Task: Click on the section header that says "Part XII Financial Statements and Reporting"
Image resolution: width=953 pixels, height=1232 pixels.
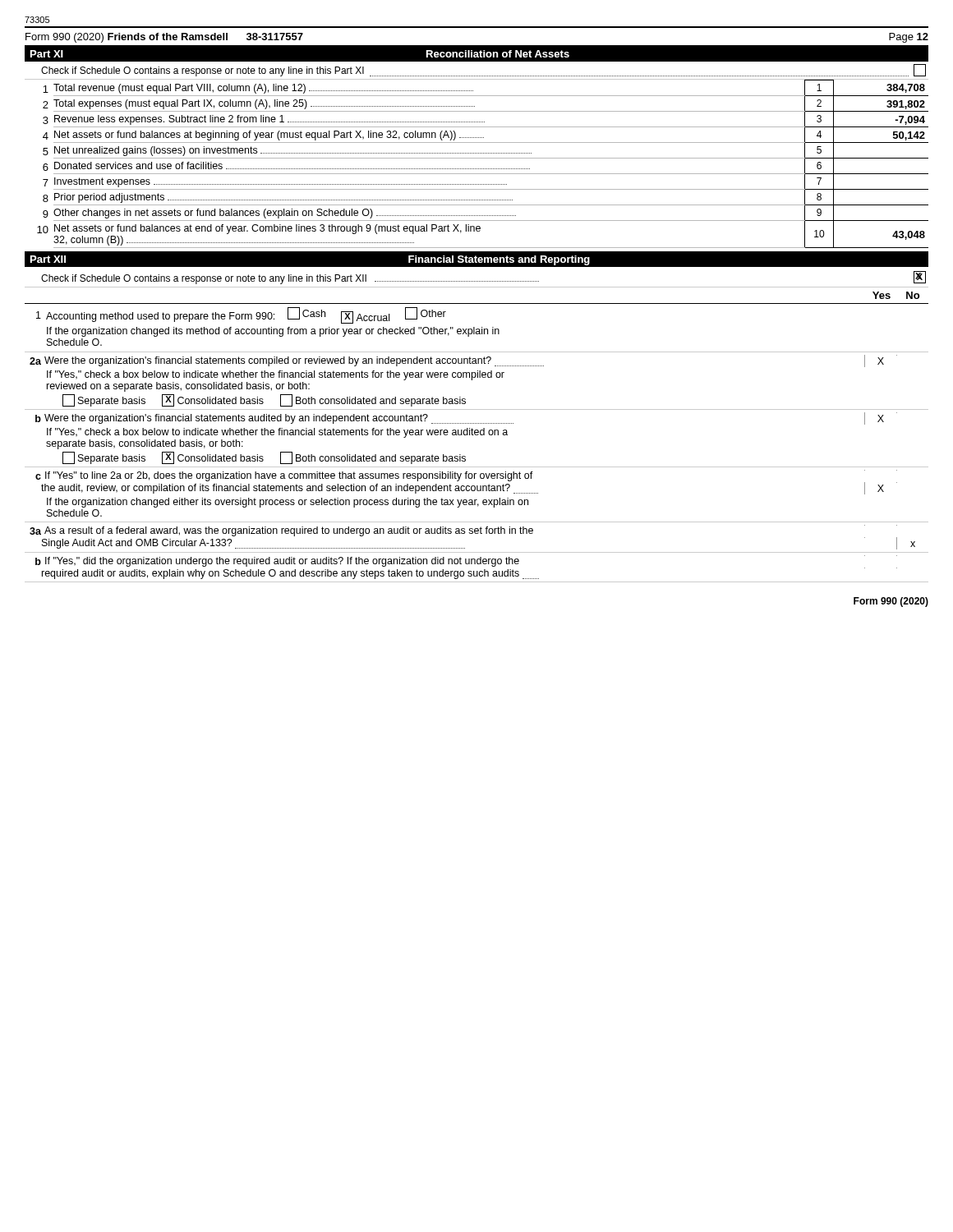Action: tap(476, 259)
